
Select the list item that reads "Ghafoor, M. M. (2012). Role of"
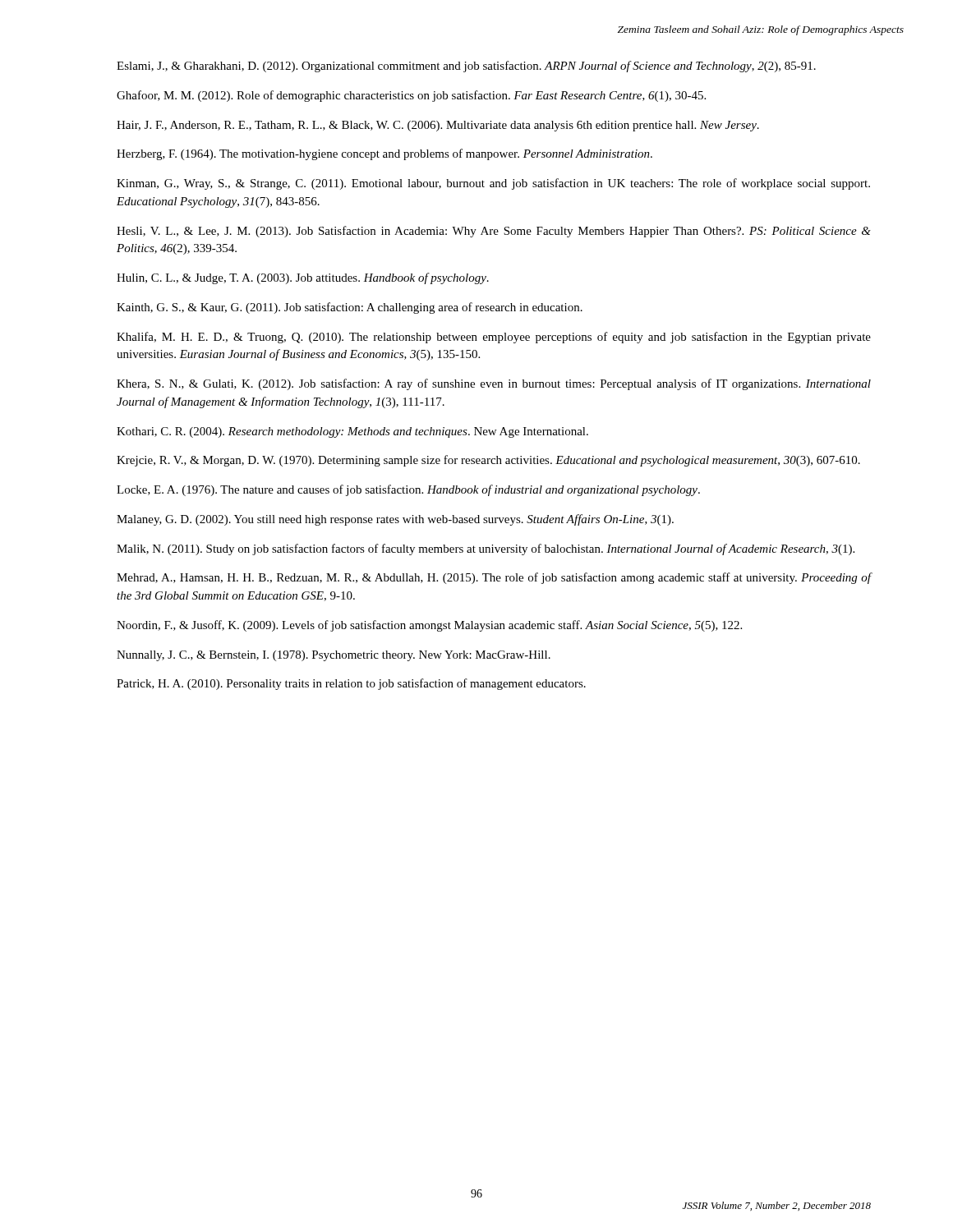click(x=476, y=96)
